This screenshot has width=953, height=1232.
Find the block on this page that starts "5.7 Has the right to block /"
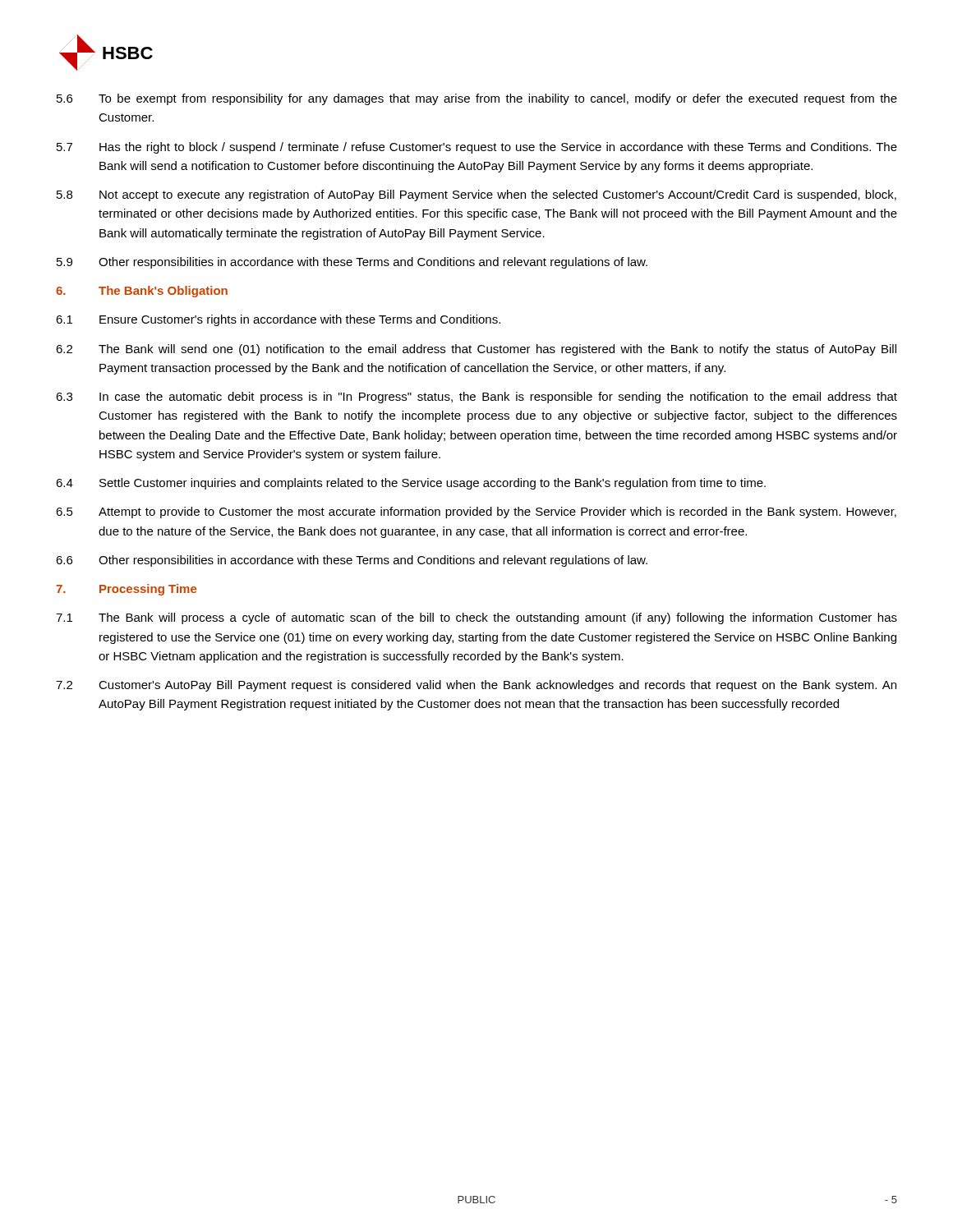click(476, 156)
